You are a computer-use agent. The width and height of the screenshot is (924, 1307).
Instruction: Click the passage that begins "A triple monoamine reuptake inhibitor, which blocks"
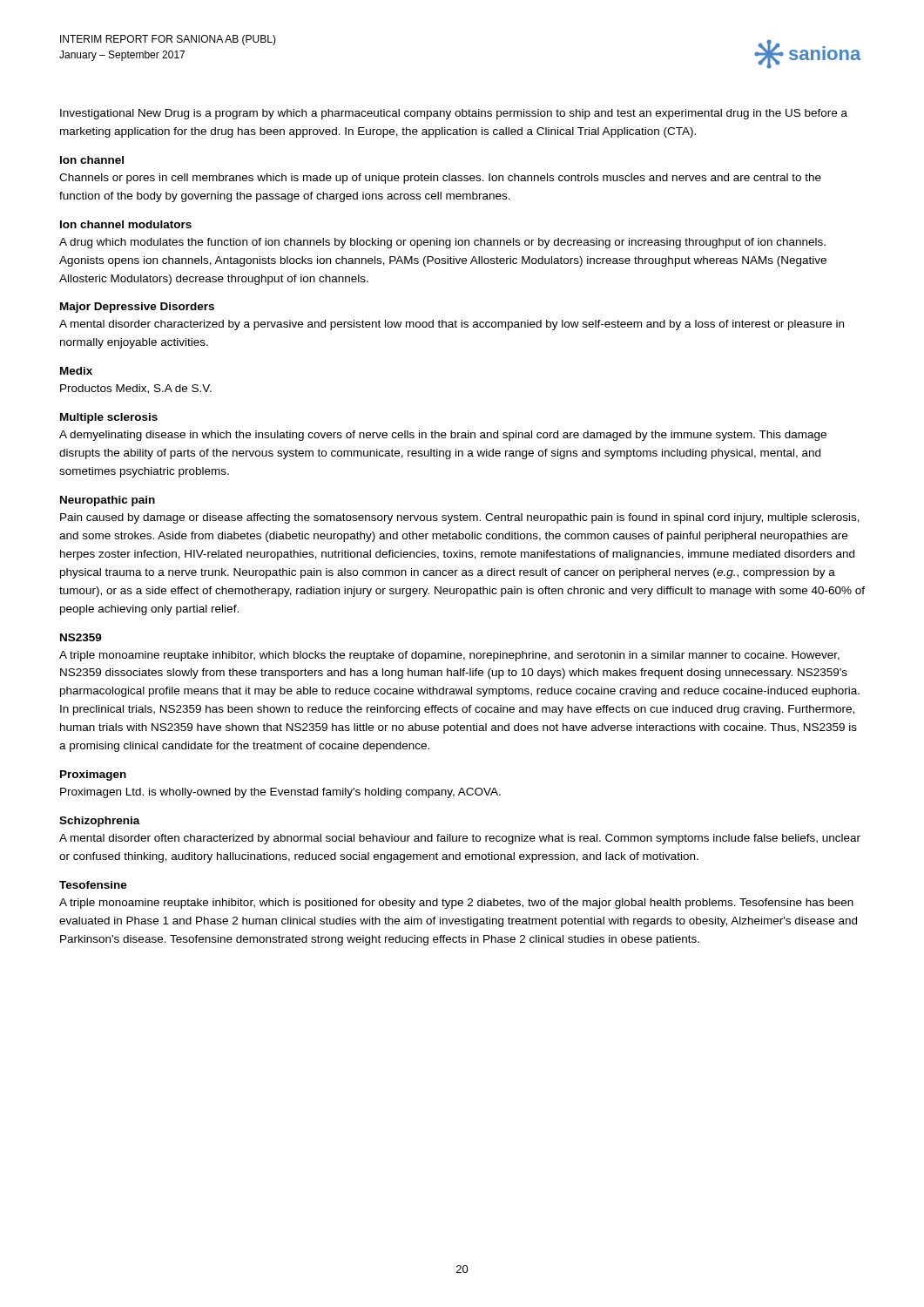tap(460, 700)
